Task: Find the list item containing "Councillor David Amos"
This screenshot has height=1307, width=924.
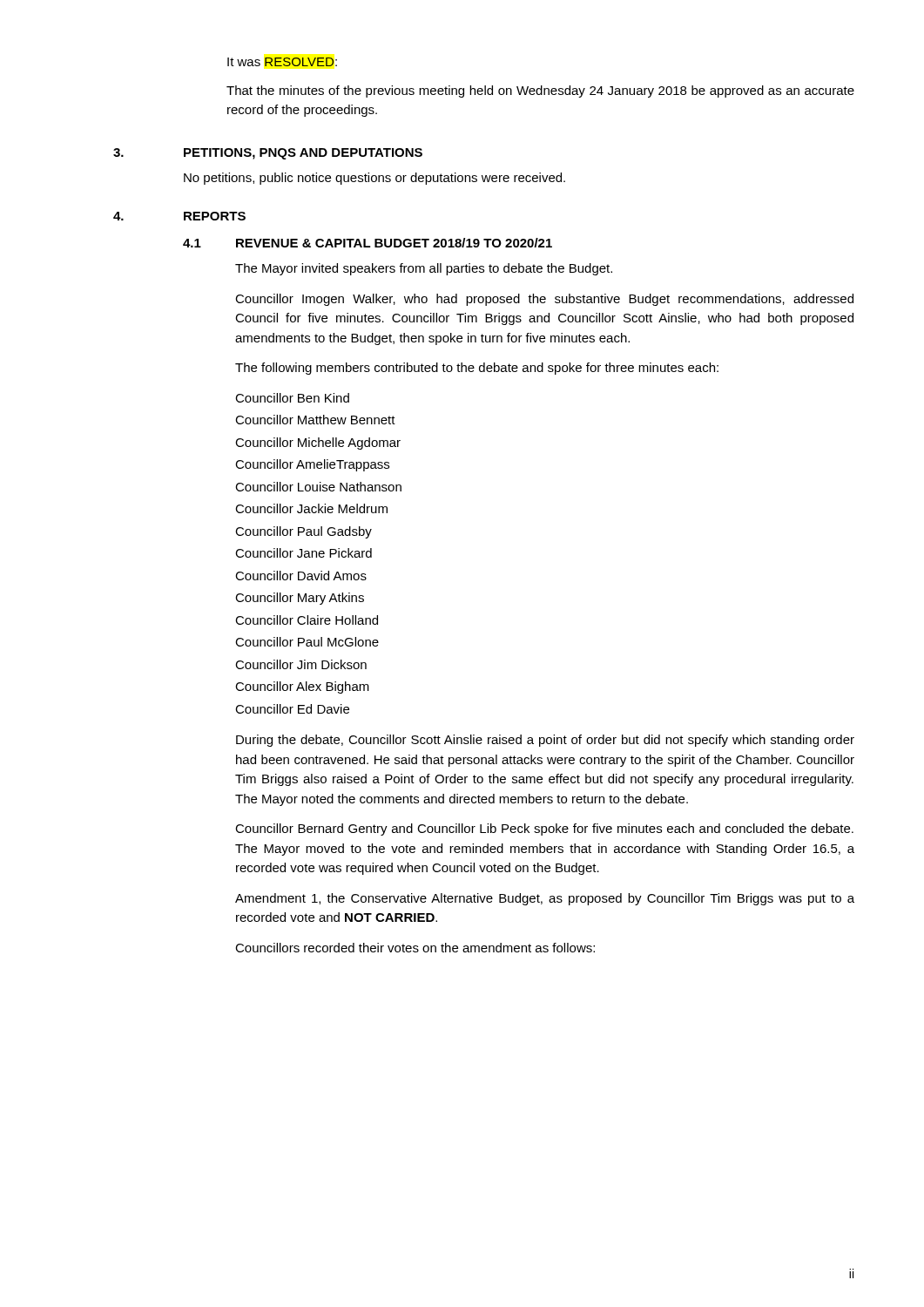Action: coord(301,575)
